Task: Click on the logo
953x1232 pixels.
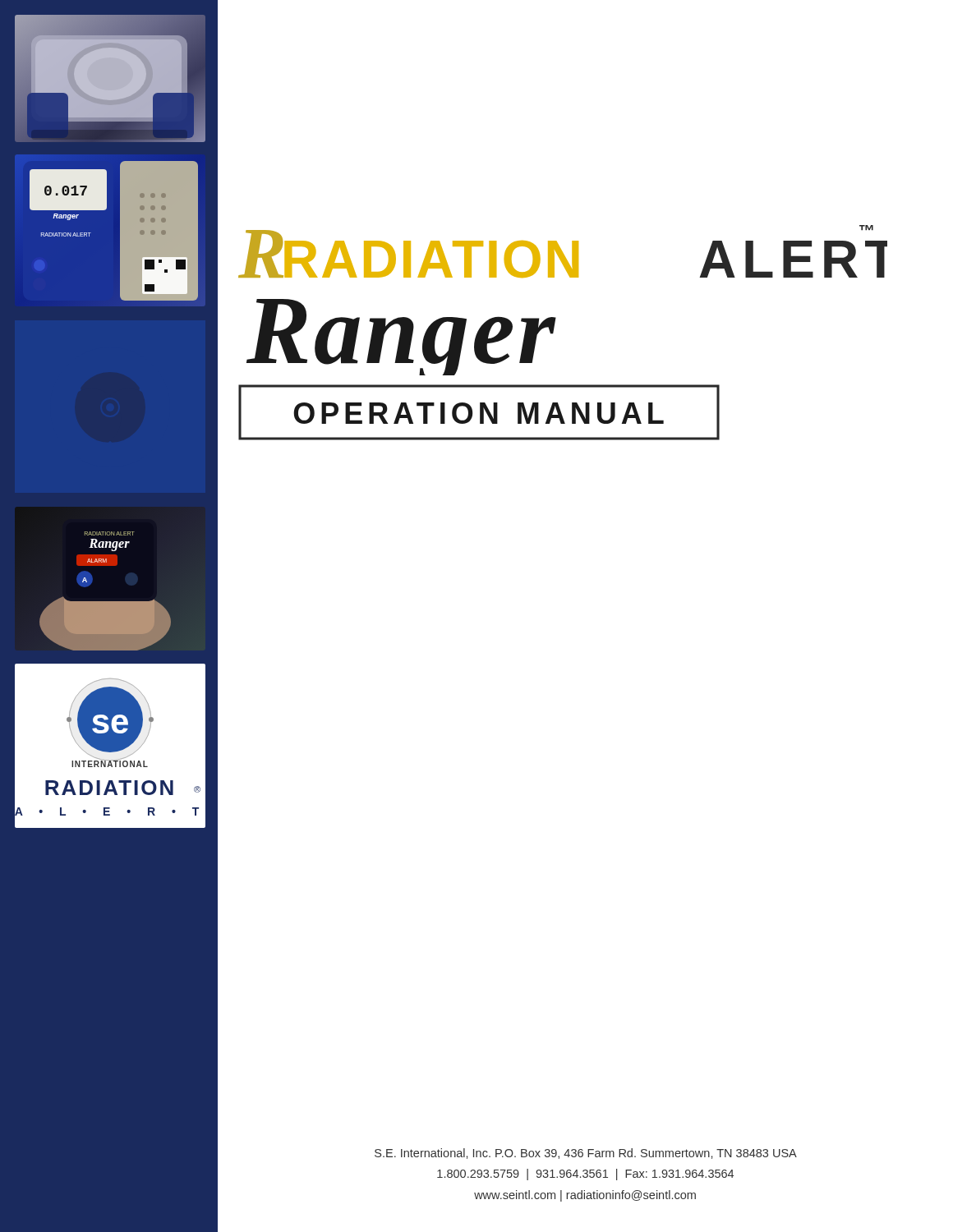Action: (110, 746)
